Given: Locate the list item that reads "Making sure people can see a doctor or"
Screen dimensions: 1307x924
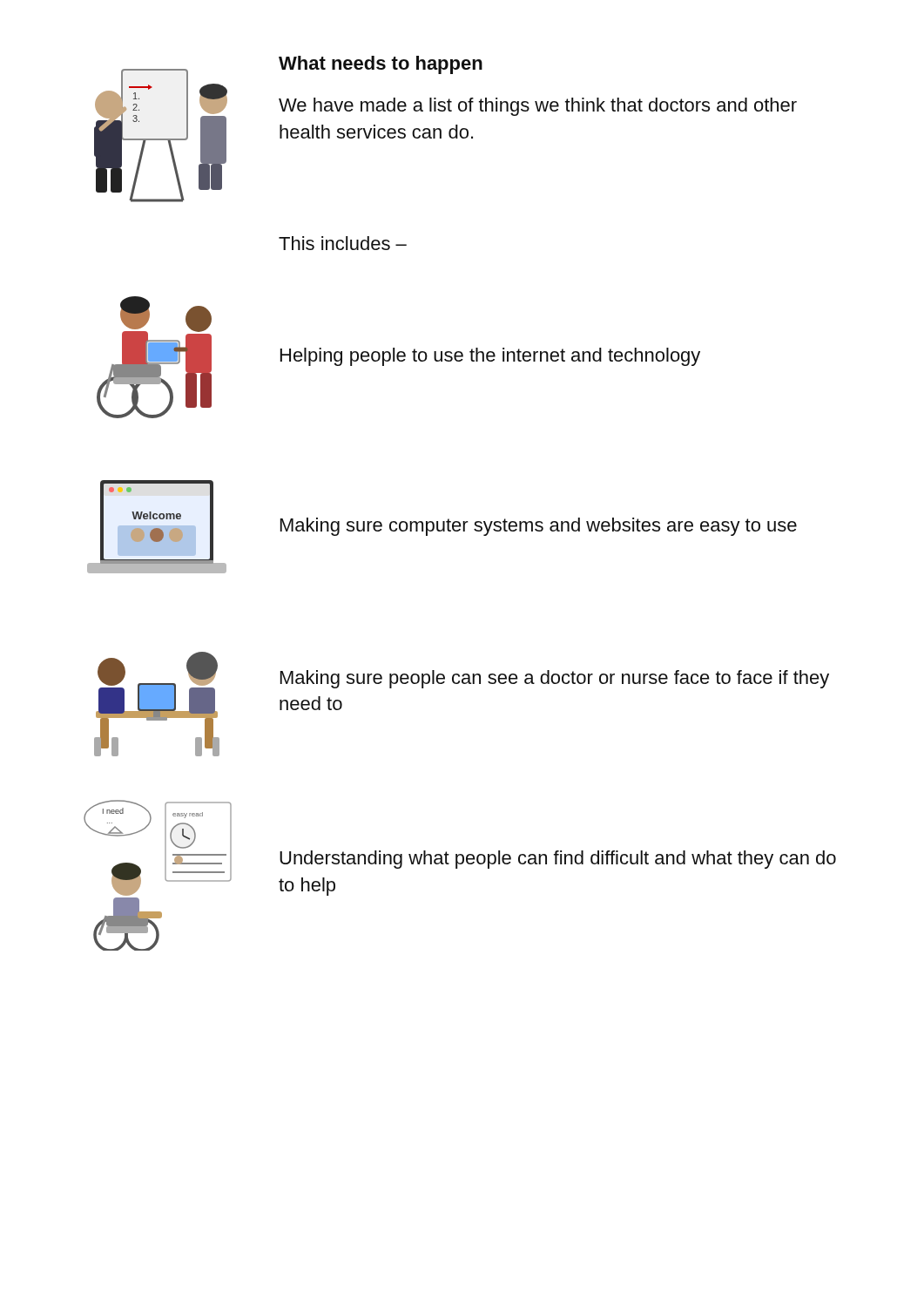Looking at the screenshot, I should [x=558, y=691].
